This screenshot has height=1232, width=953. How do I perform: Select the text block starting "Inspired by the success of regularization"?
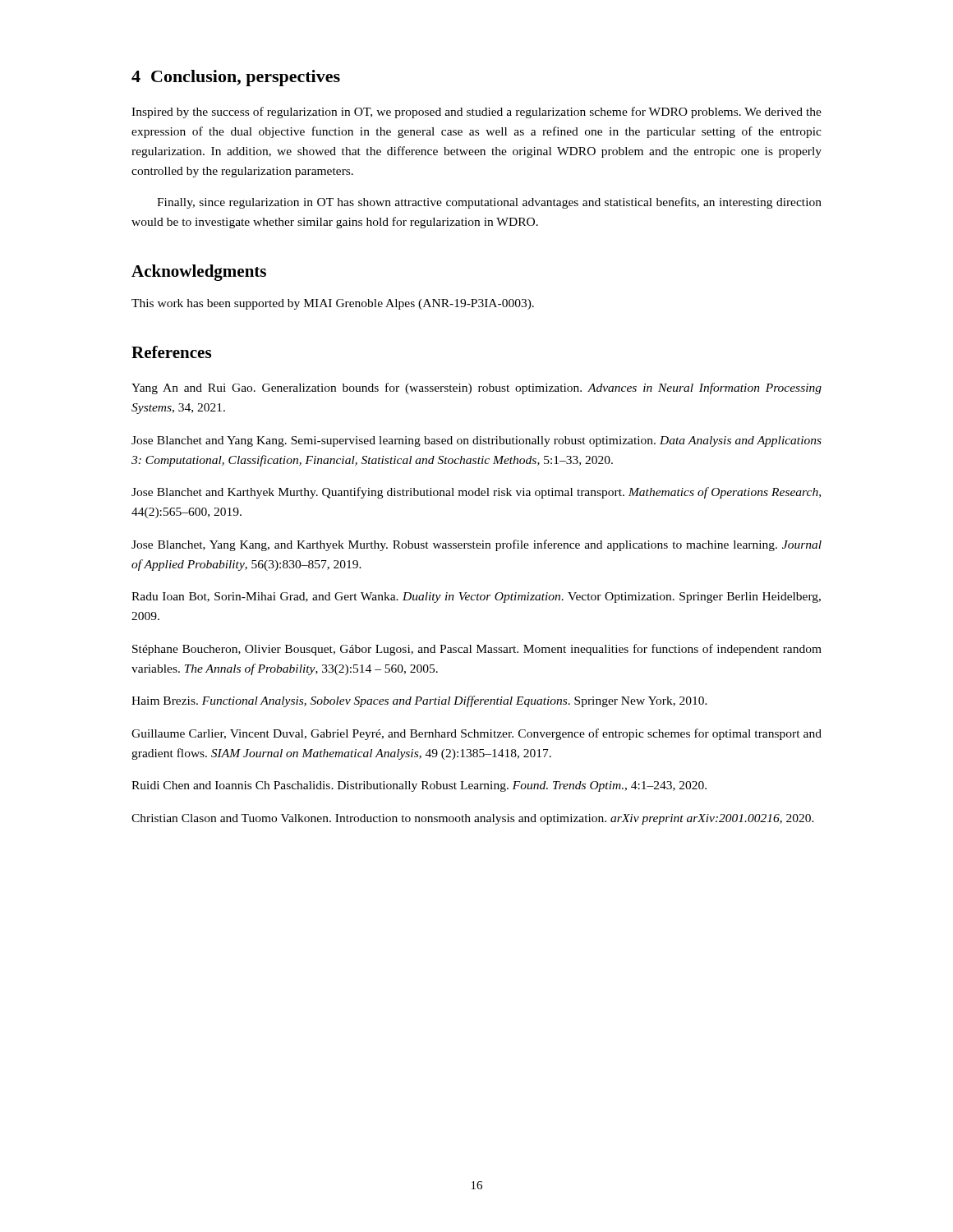point(476,141)
